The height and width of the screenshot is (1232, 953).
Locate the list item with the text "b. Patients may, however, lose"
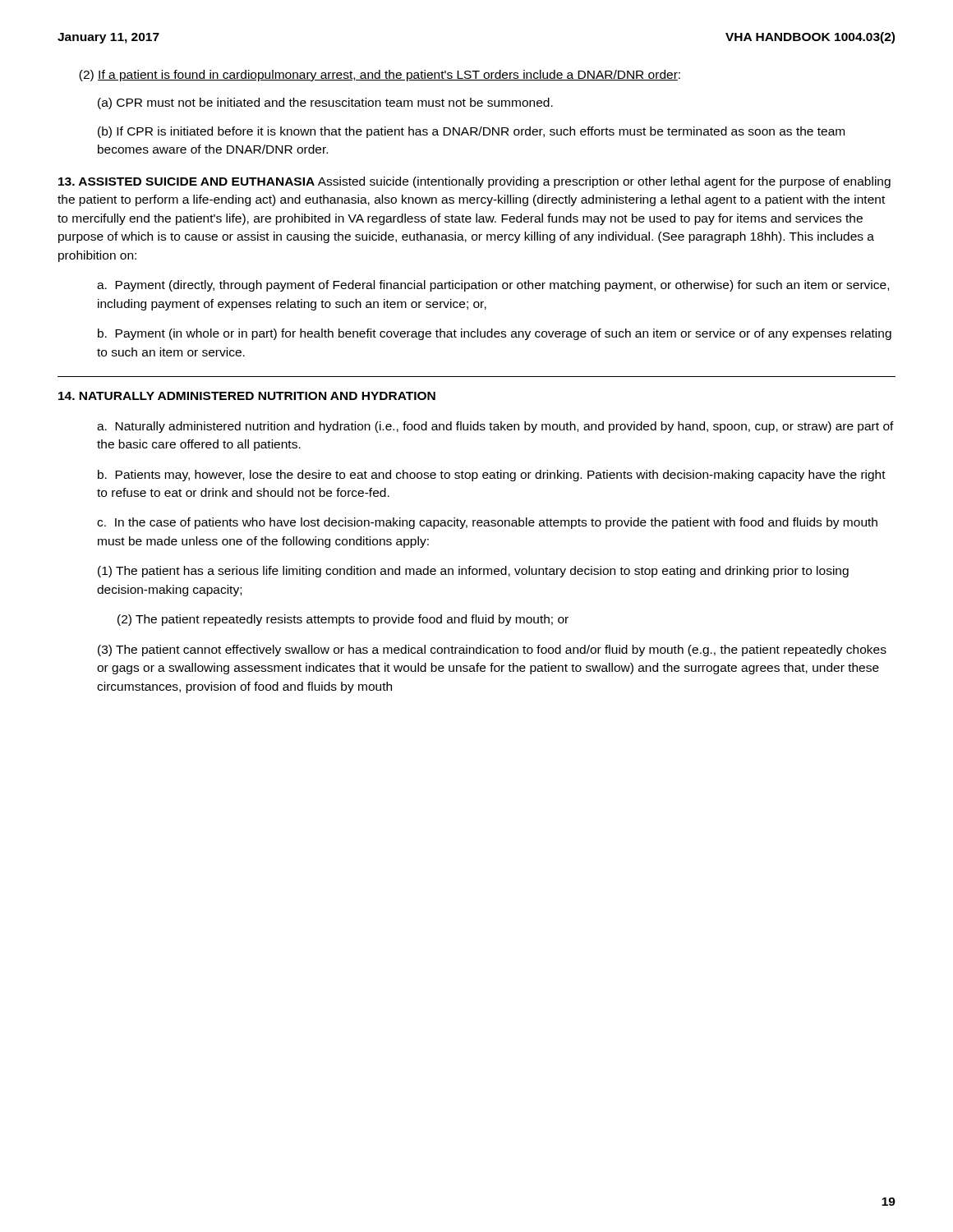point(491,483)
